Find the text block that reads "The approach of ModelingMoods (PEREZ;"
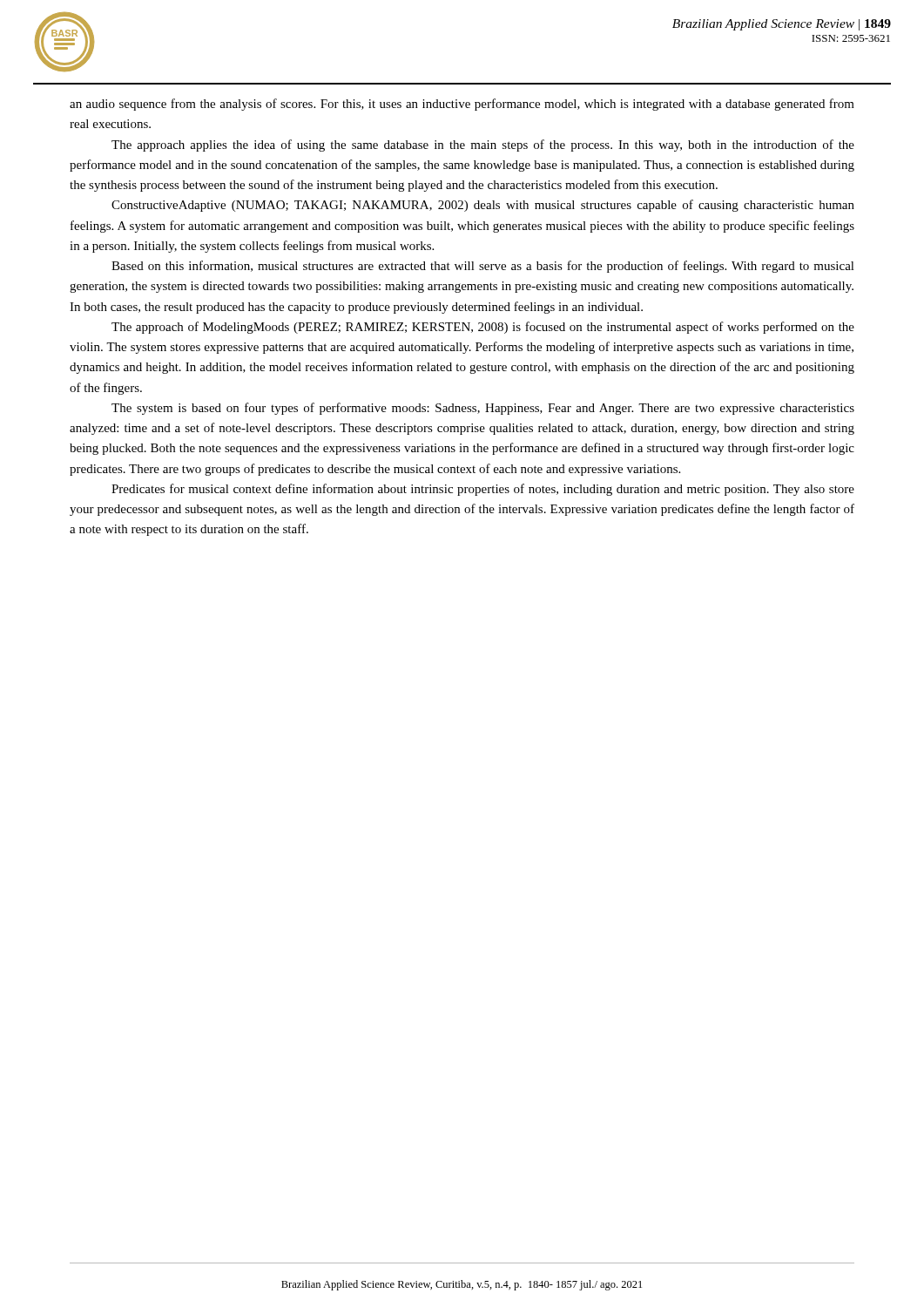 (462, 357)
